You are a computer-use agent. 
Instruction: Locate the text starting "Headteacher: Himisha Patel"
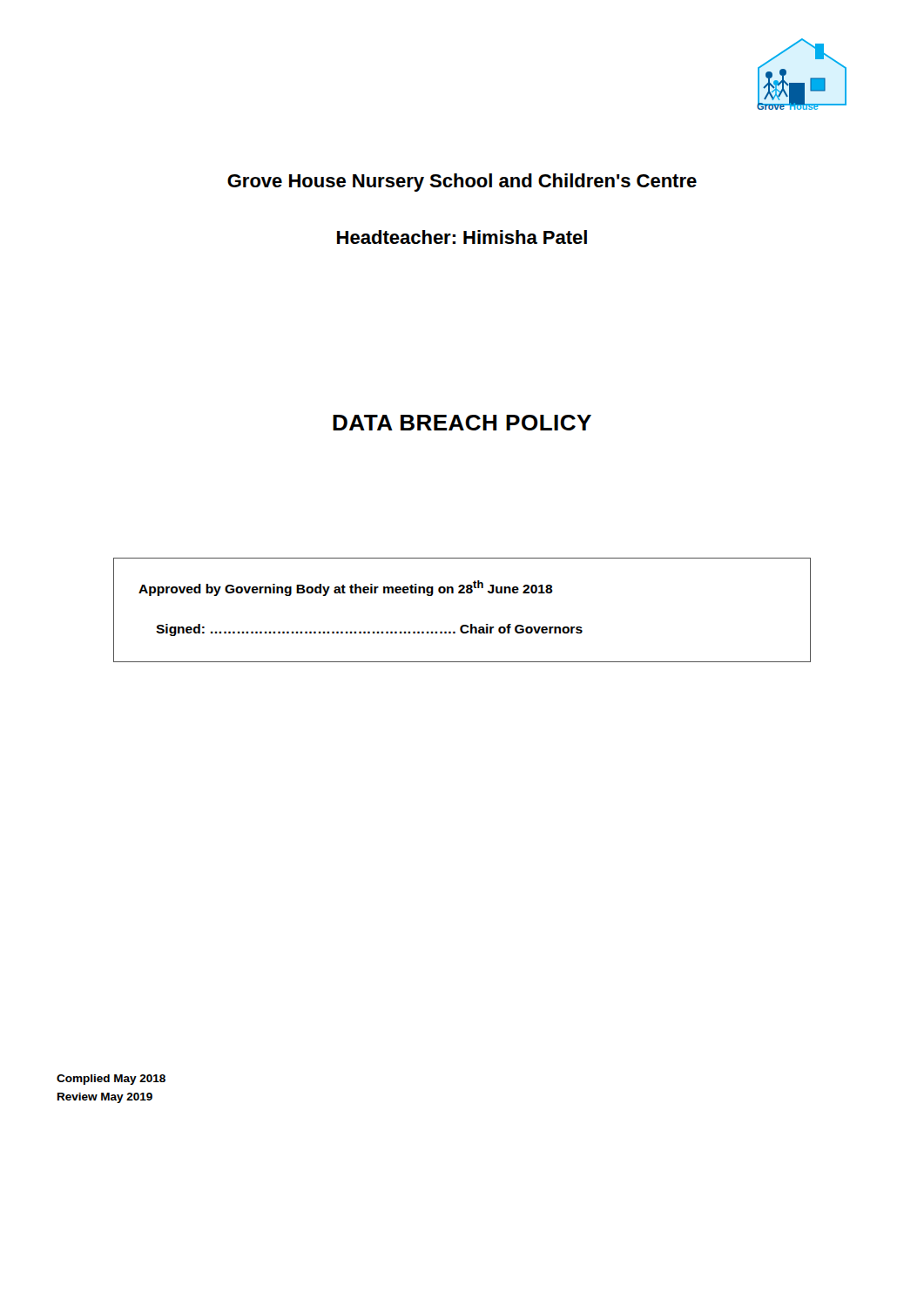462,237
